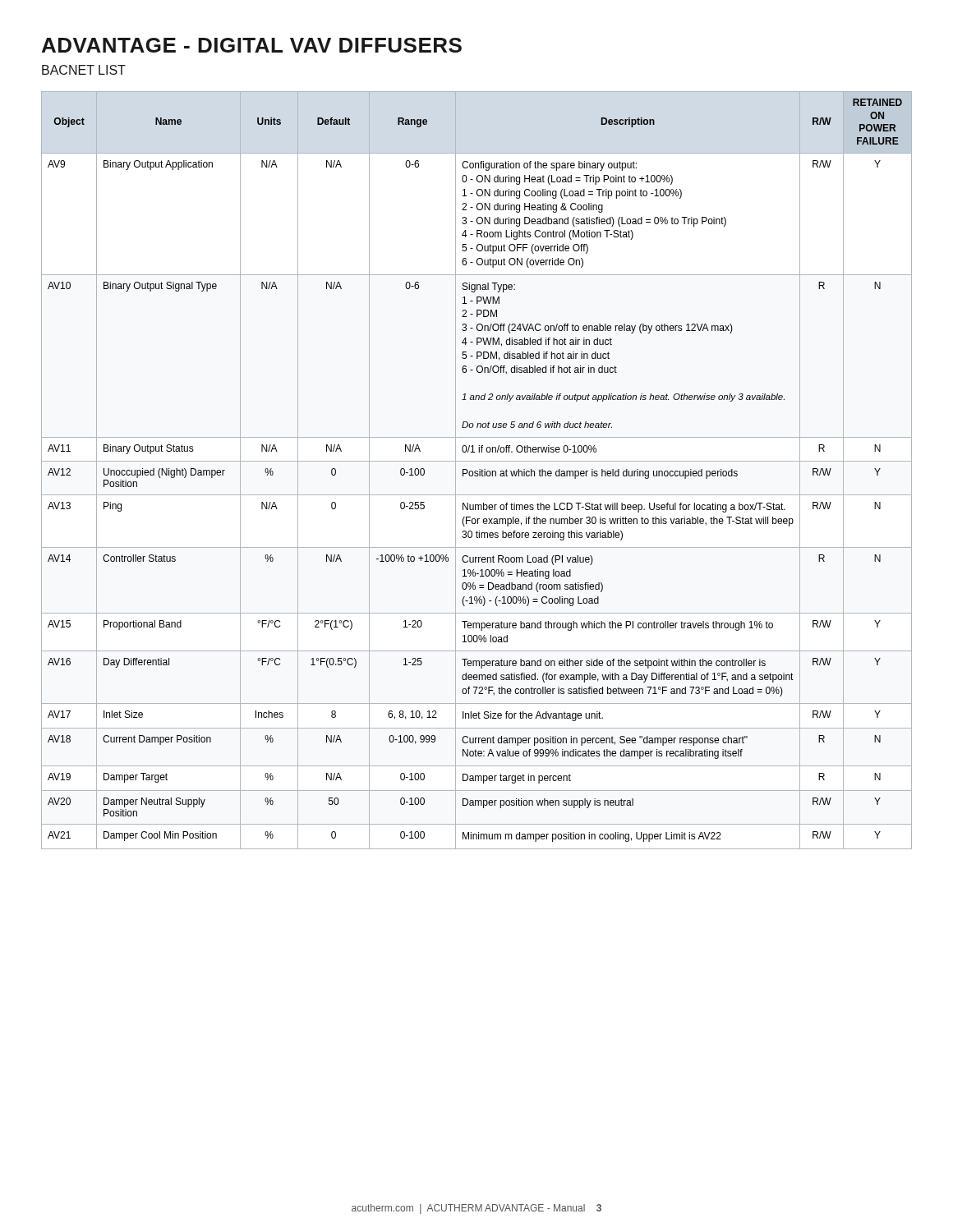953x1232 pixels.
Task: Locate the table
Action: [476, 470]
